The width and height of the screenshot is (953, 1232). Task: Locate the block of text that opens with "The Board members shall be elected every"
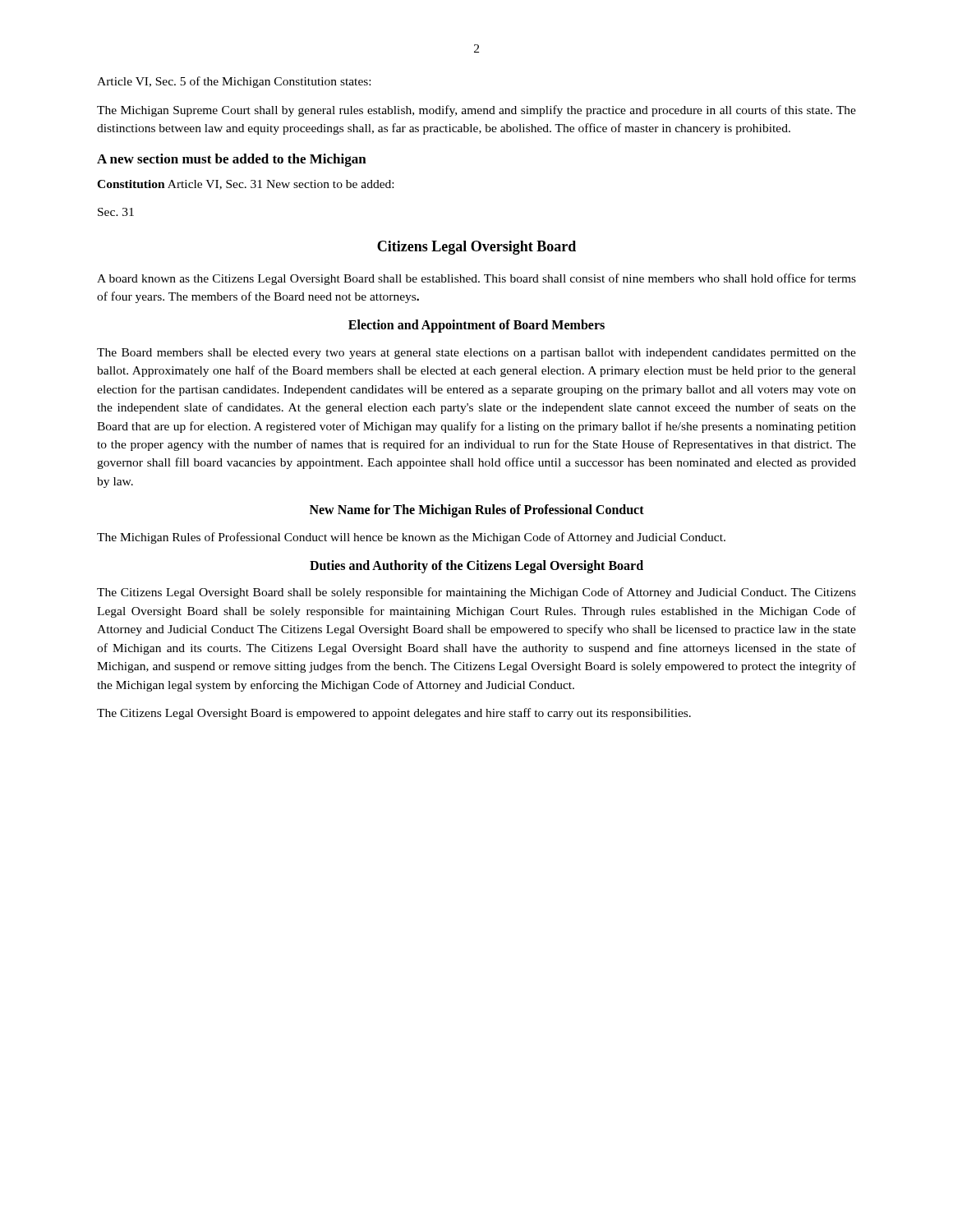[x=476, y=416]
